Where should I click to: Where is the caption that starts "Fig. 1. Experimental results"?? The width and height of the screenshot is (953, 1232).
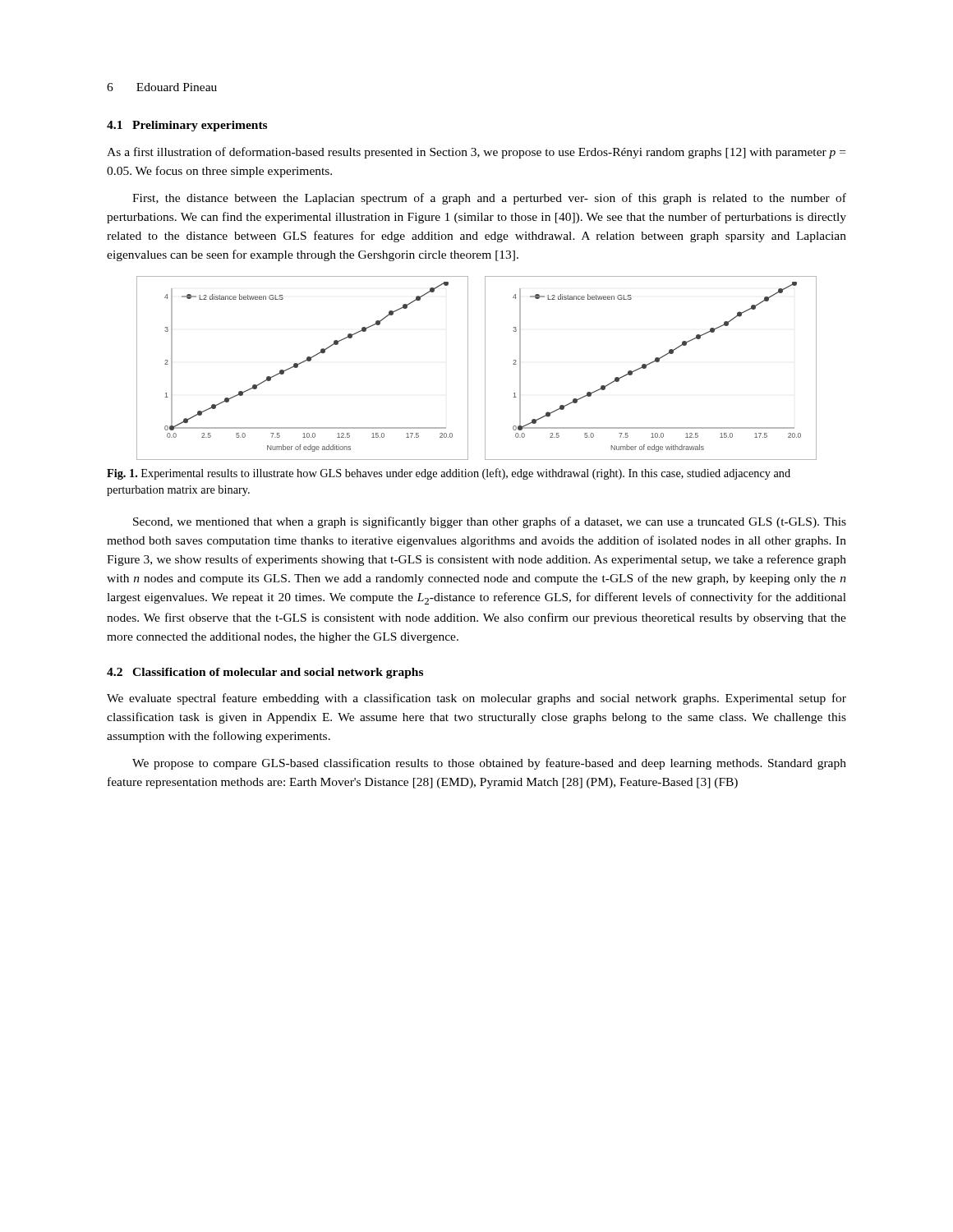point(449,481)
